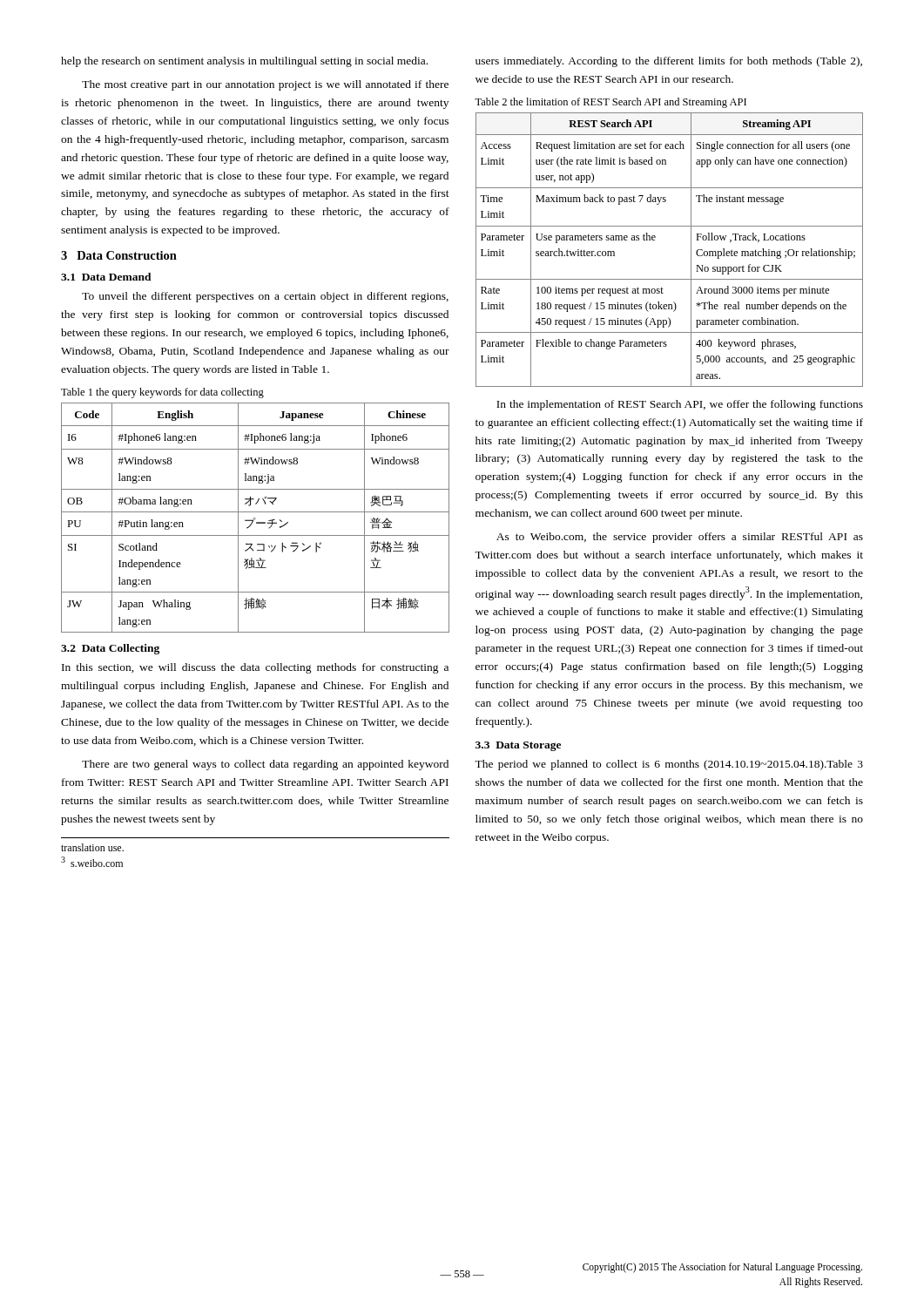
Task: Point to the text starting "The period we planned"
Action: pos(669,801)
